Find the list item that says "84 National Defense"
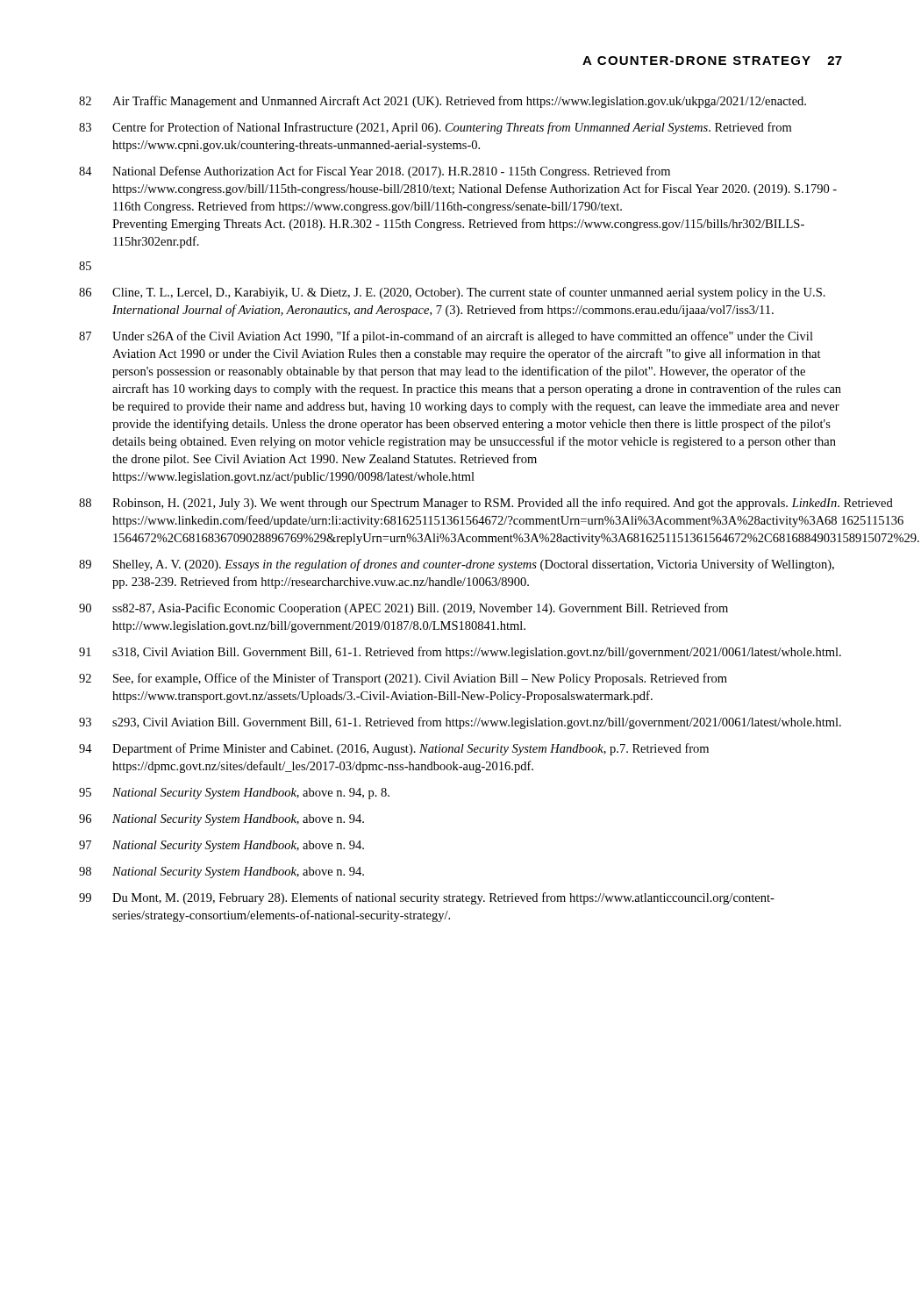 click(x=460, y=206)
